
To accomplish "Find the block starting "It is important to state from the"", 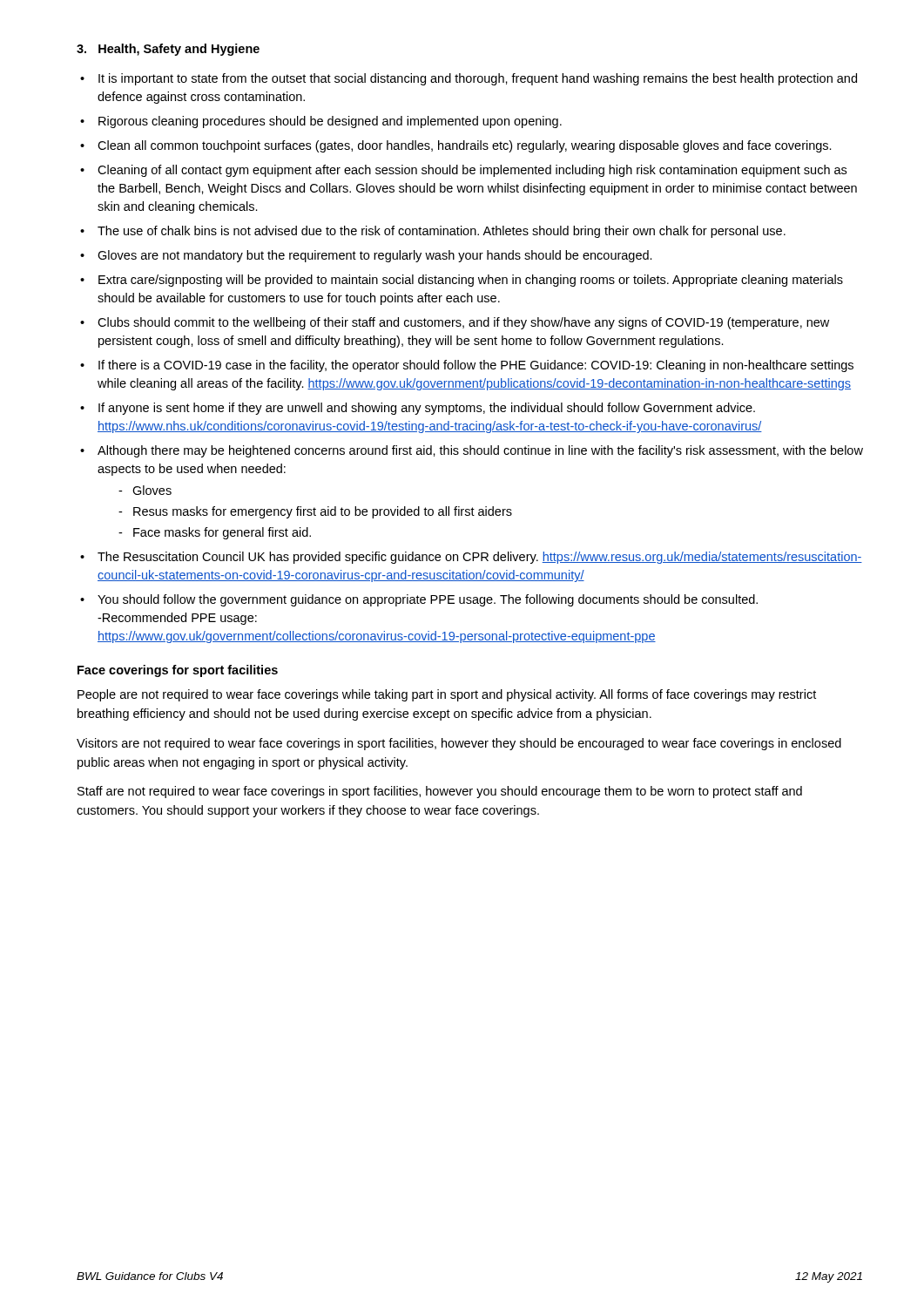I will coord(478,88).
